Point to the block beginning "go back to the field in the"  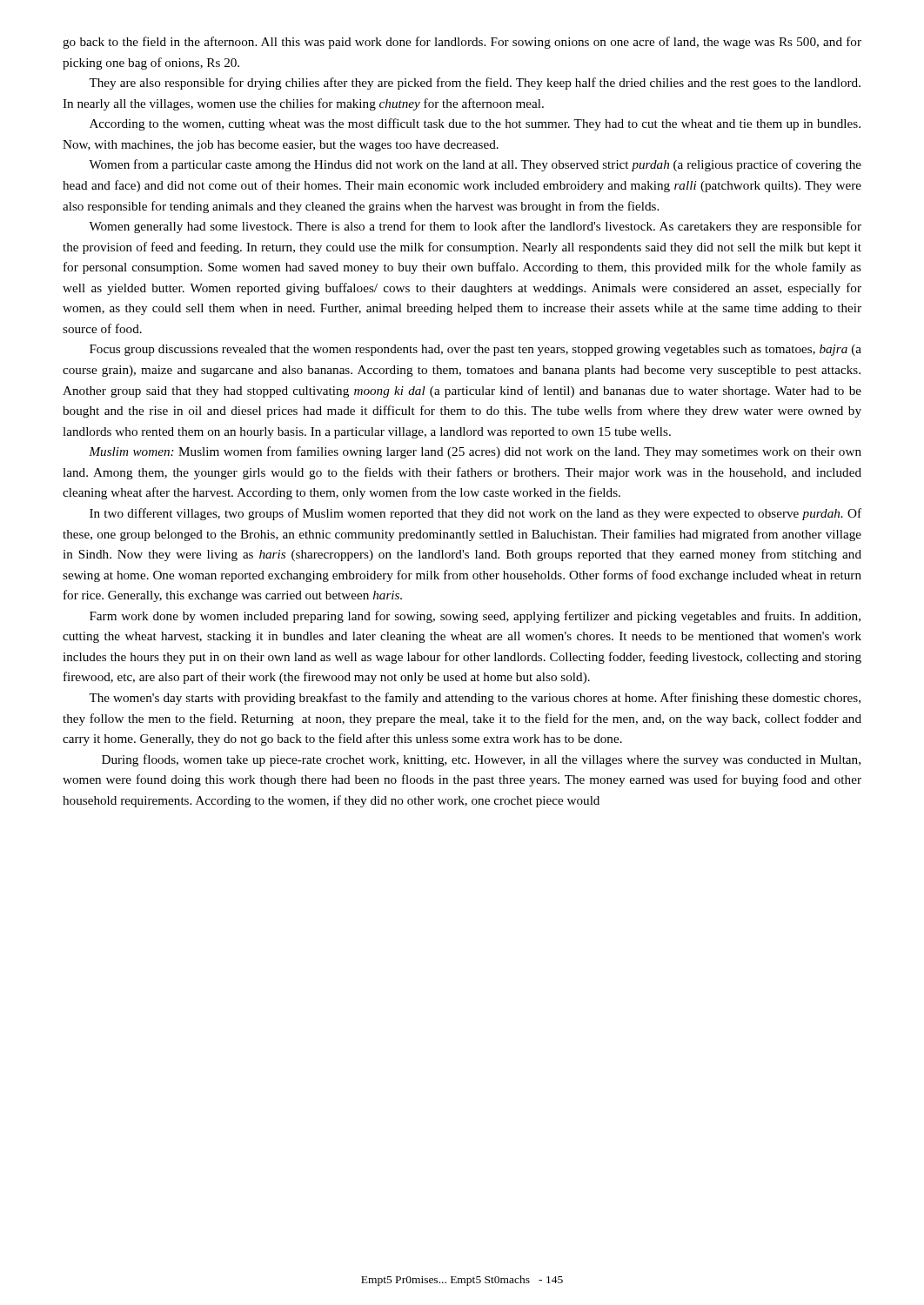[462, 421]
